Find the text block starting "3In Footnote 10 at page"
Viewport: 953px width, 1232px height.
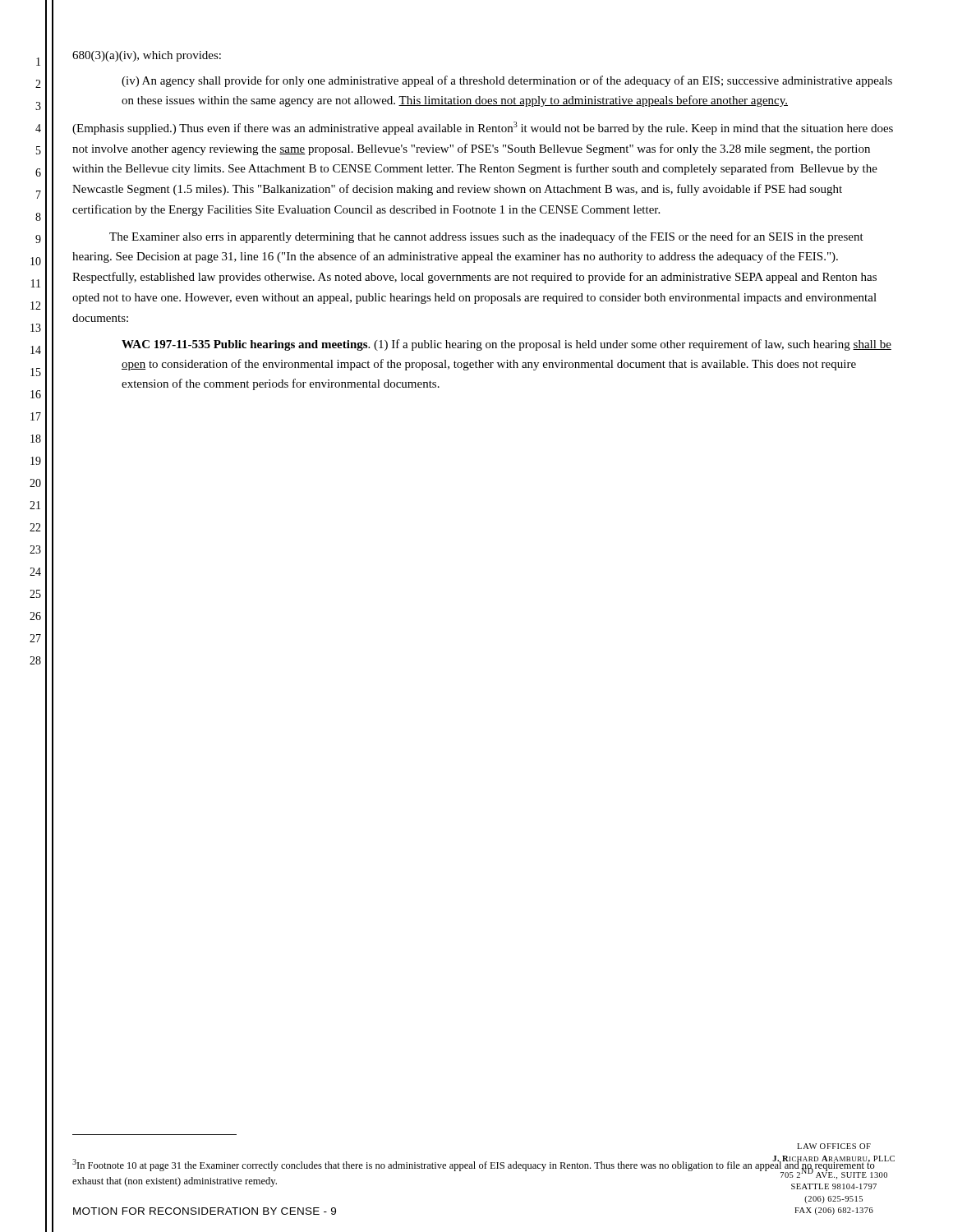[x=484, y=1173]
